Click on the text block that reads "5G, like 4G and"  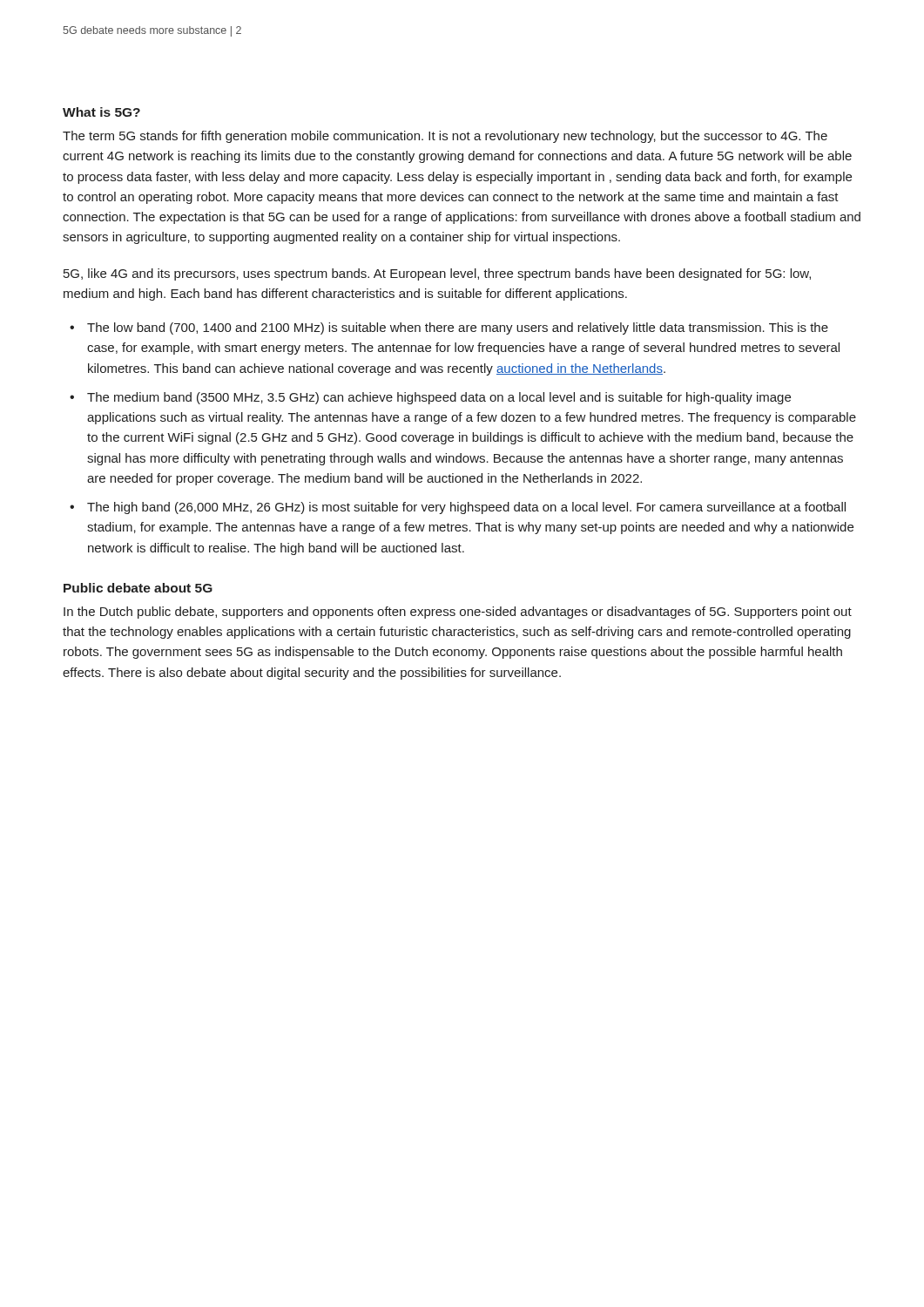click(437, 283)
